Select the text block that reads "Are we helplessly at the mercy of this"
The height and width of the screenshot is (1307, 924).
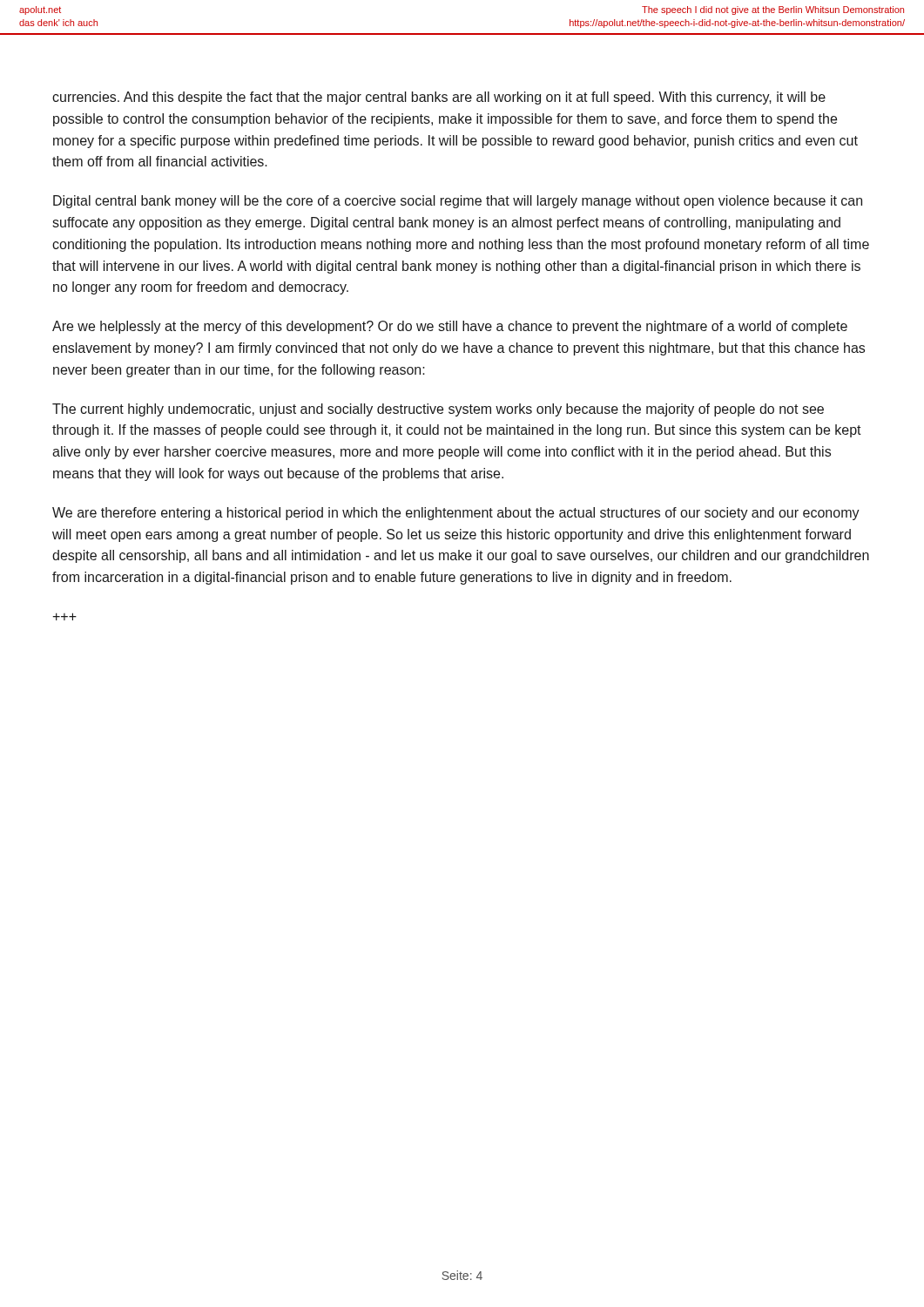(x=459, y=348)
